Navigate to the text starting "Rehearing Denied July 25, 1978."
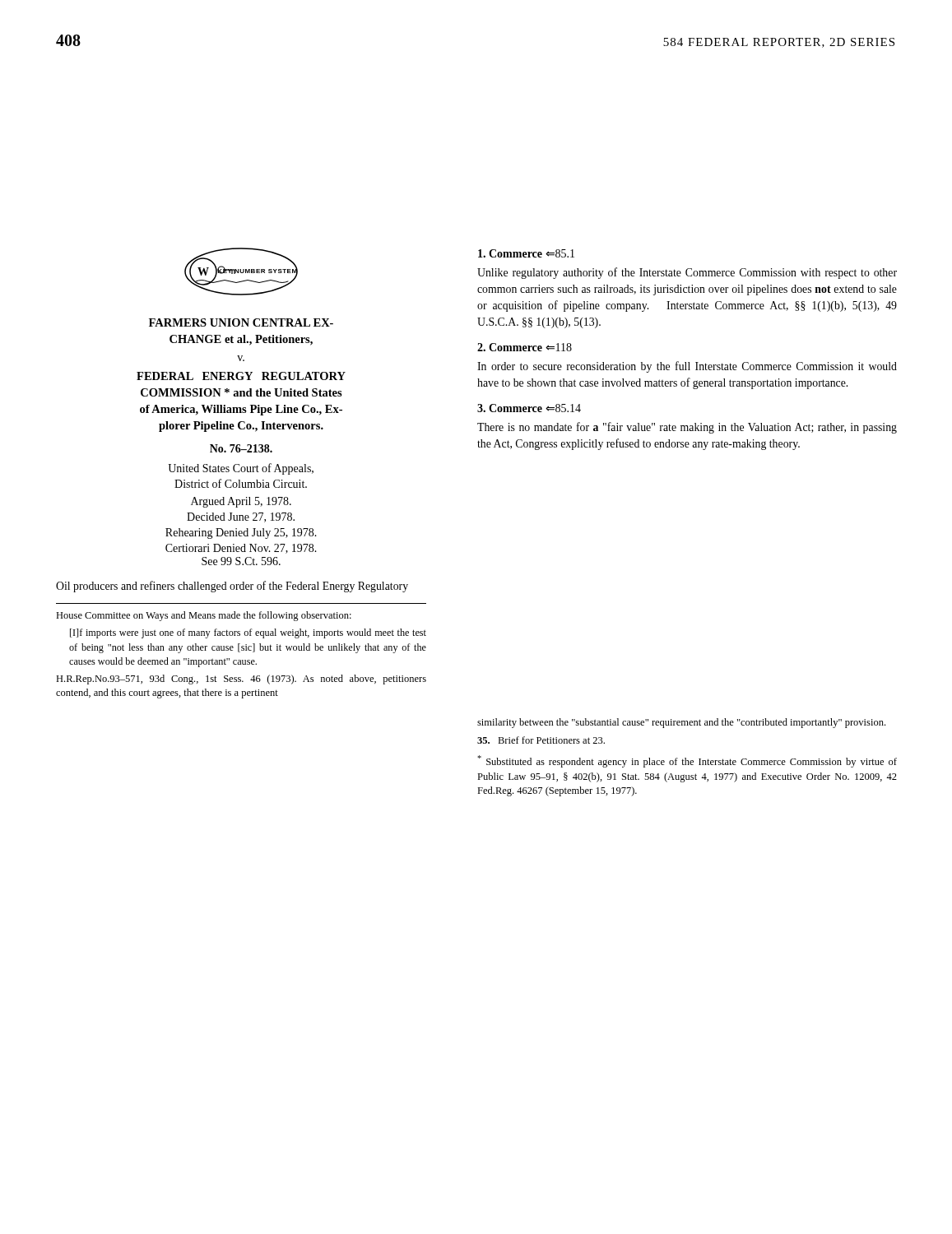This screenshot has width=952, height=1234. tap(241, 533)
